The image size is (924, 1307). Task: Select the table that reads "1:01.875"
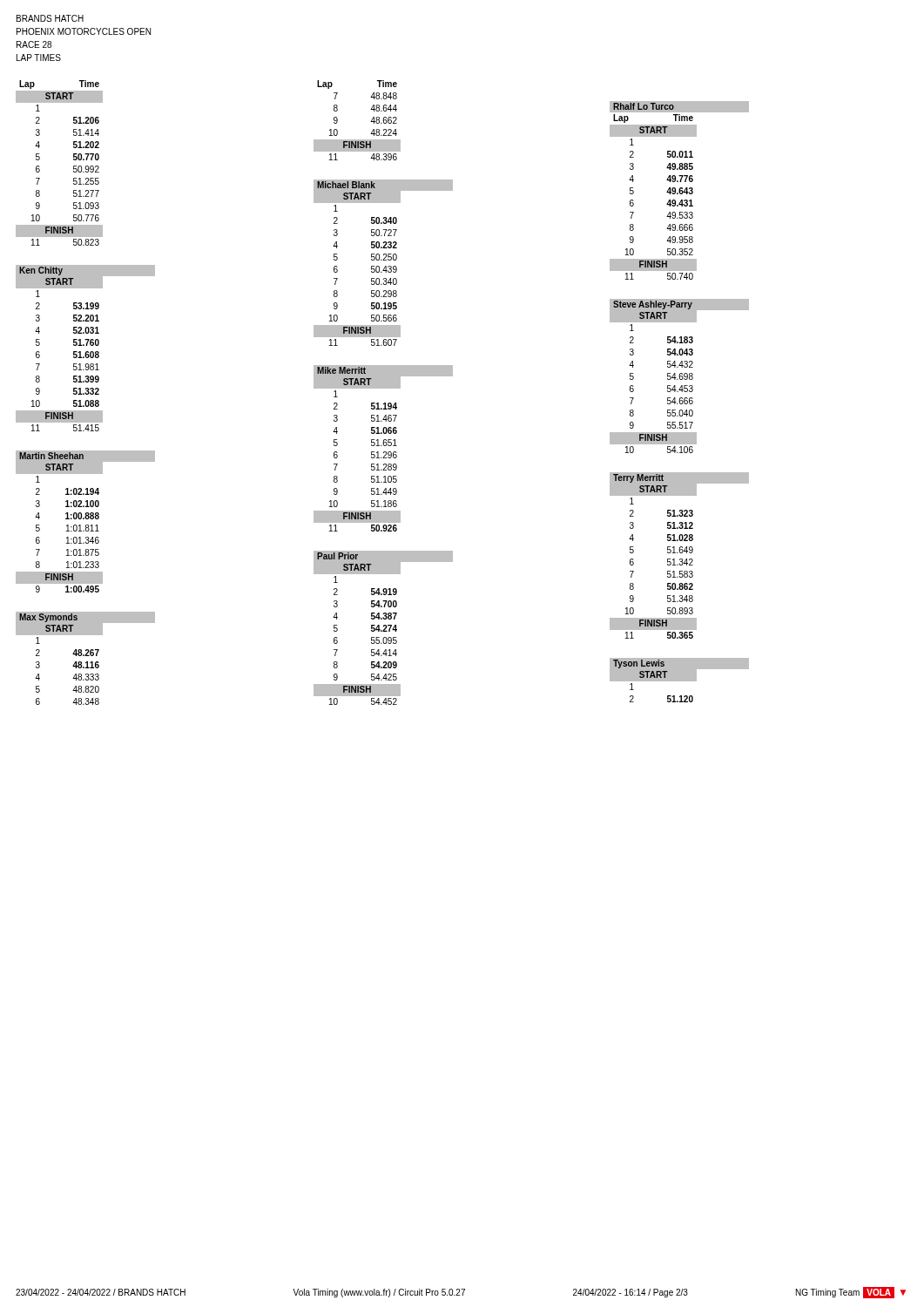[85, 529]
